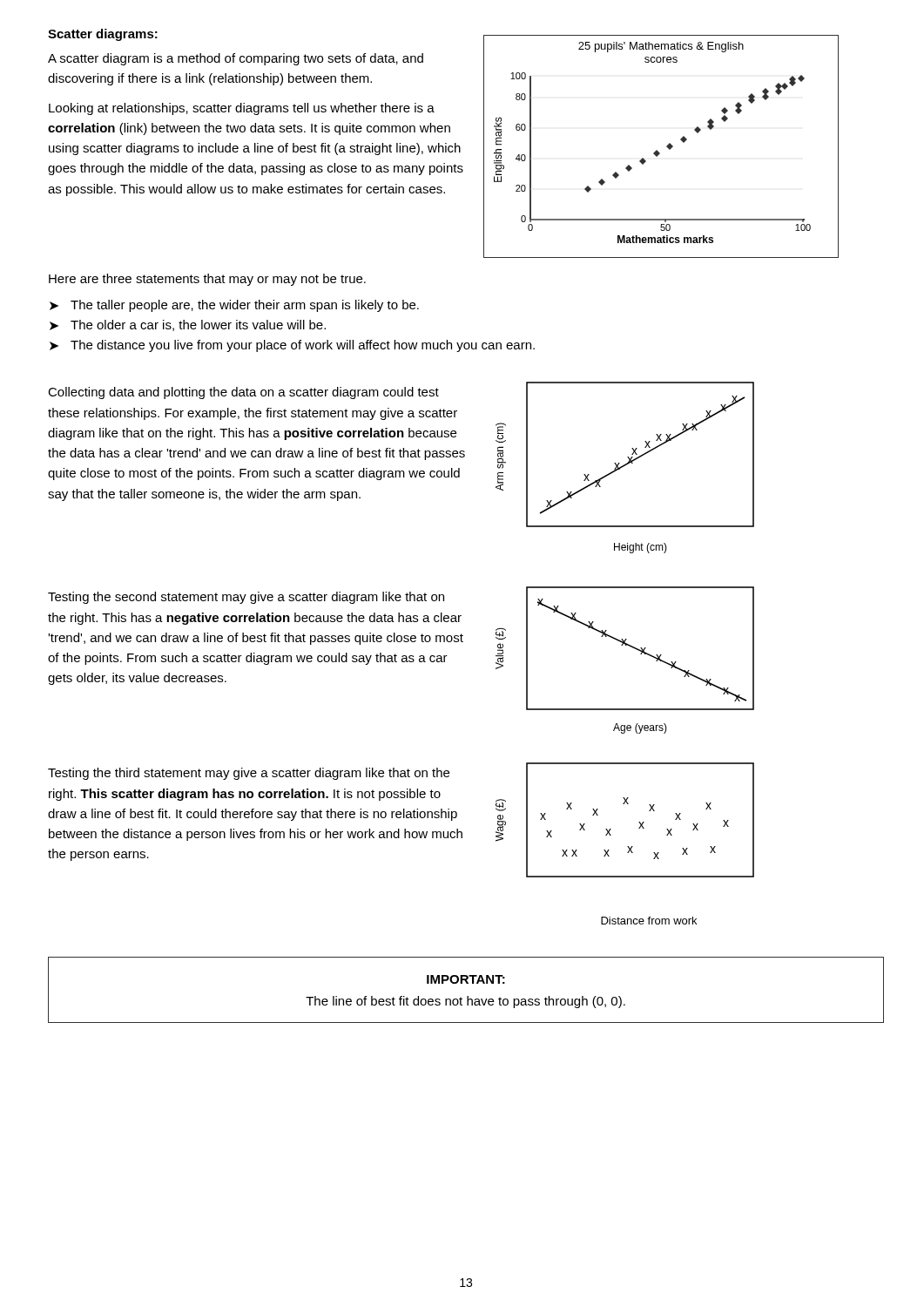The image size is (924, 1307).
Task: Point to the element starting "Here are three statements"
Action: coord(207,280)
